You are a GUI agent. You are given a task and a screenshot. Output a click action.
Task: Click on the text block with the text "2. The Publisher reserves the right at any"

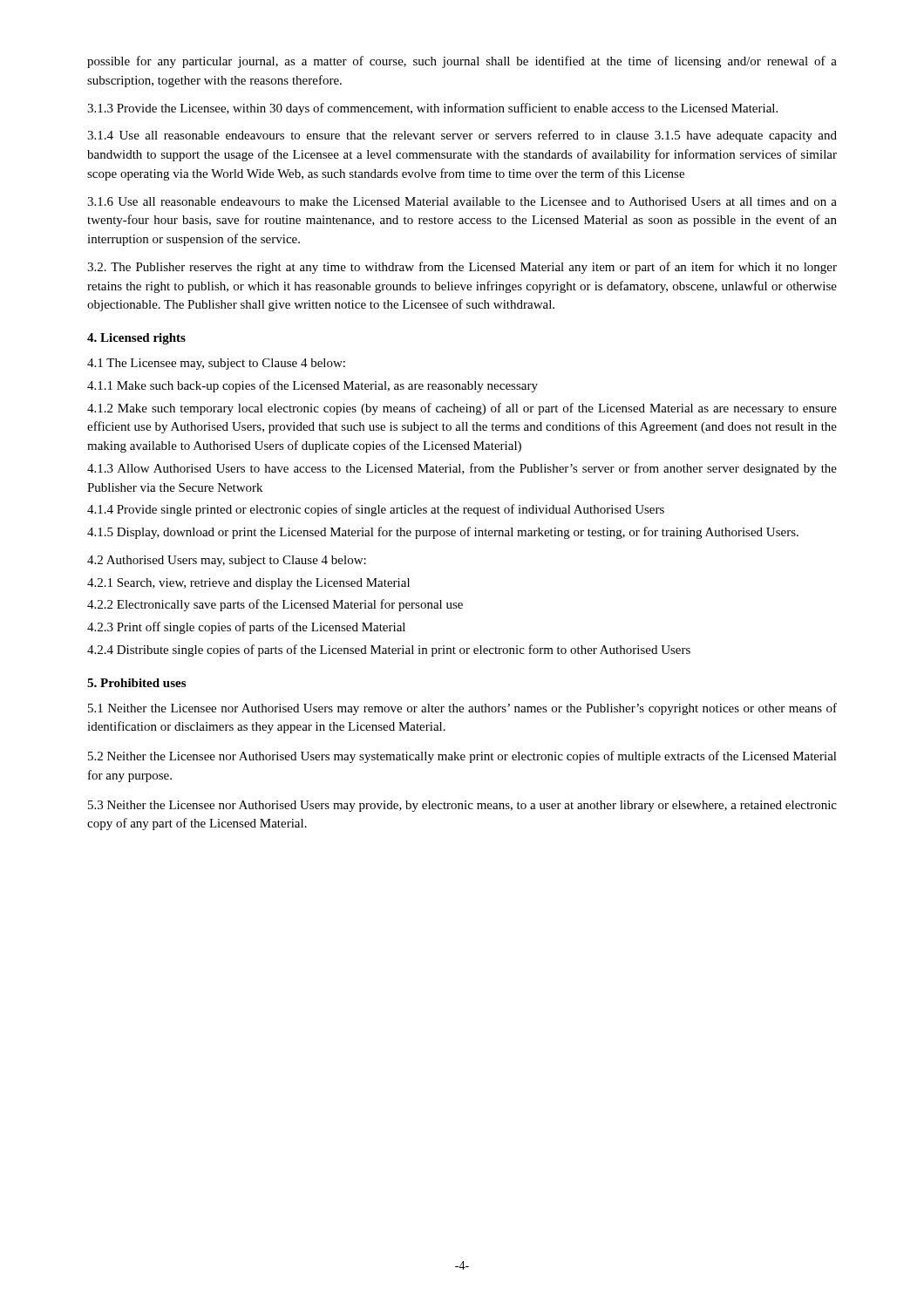point(462,286)
